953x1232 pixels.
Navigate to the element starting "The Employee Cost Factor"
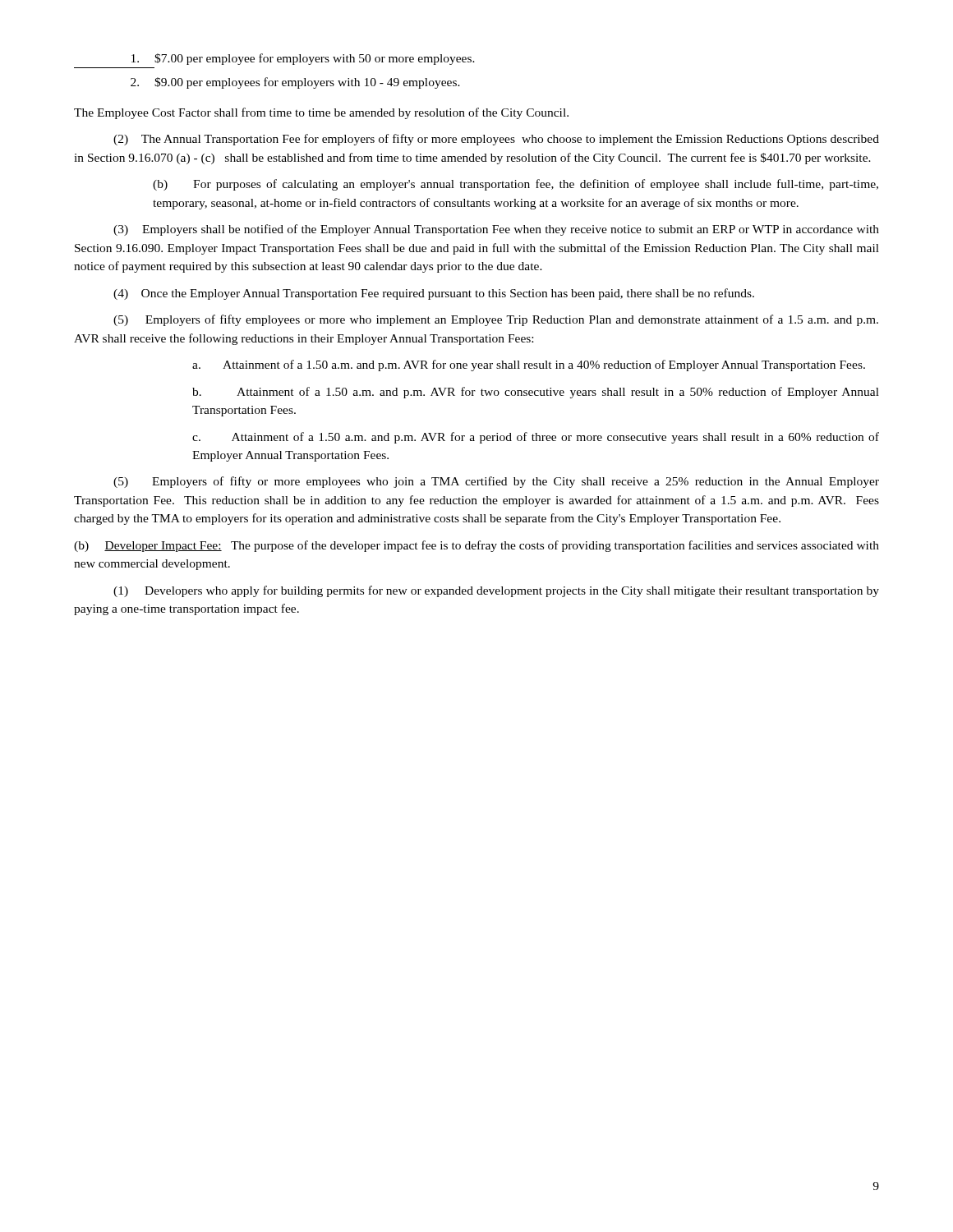pyautogui.click(x=322, y=112)
